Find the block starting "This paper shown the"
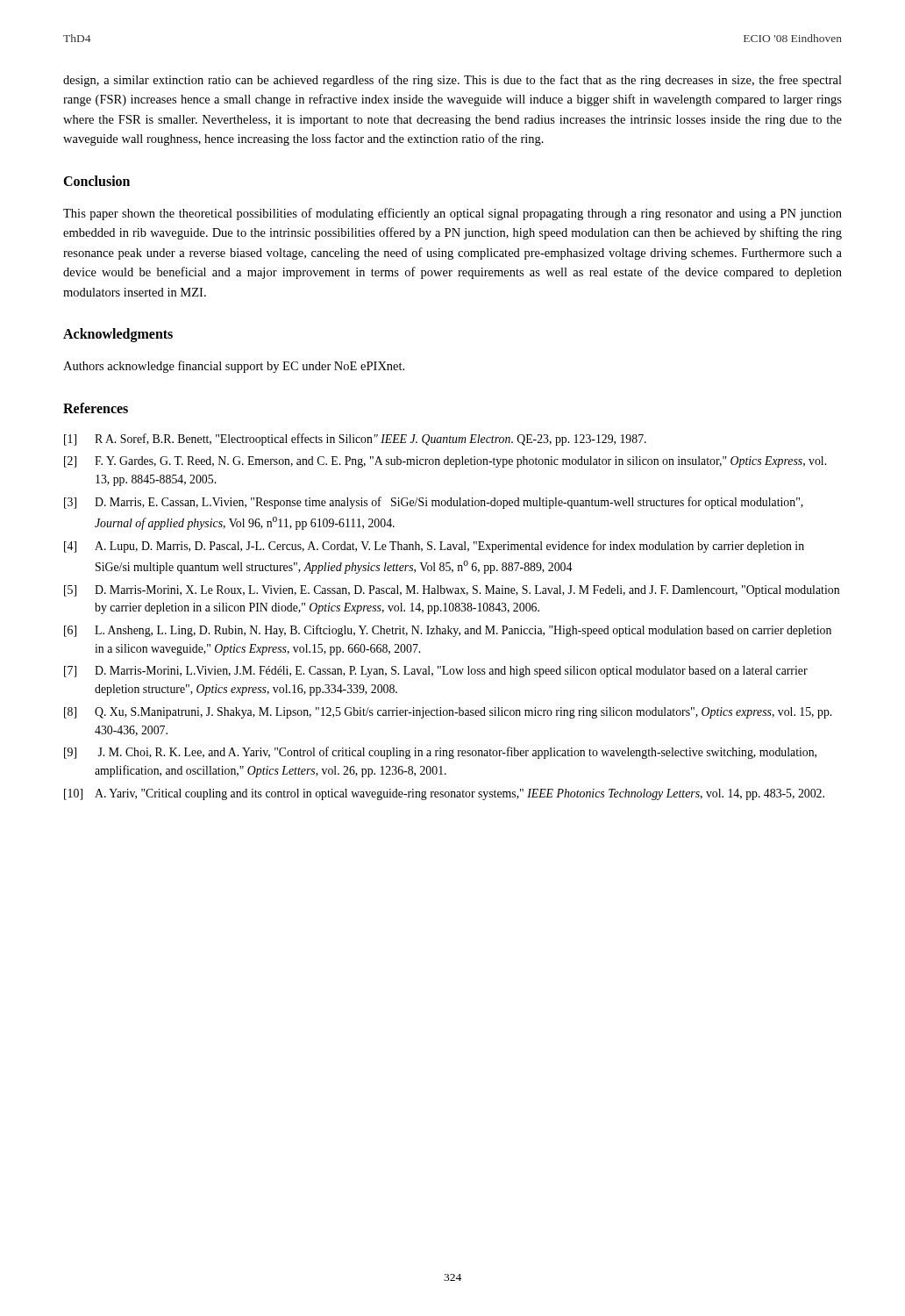Screen dimensions: 1316x905 tap(452, 253)
